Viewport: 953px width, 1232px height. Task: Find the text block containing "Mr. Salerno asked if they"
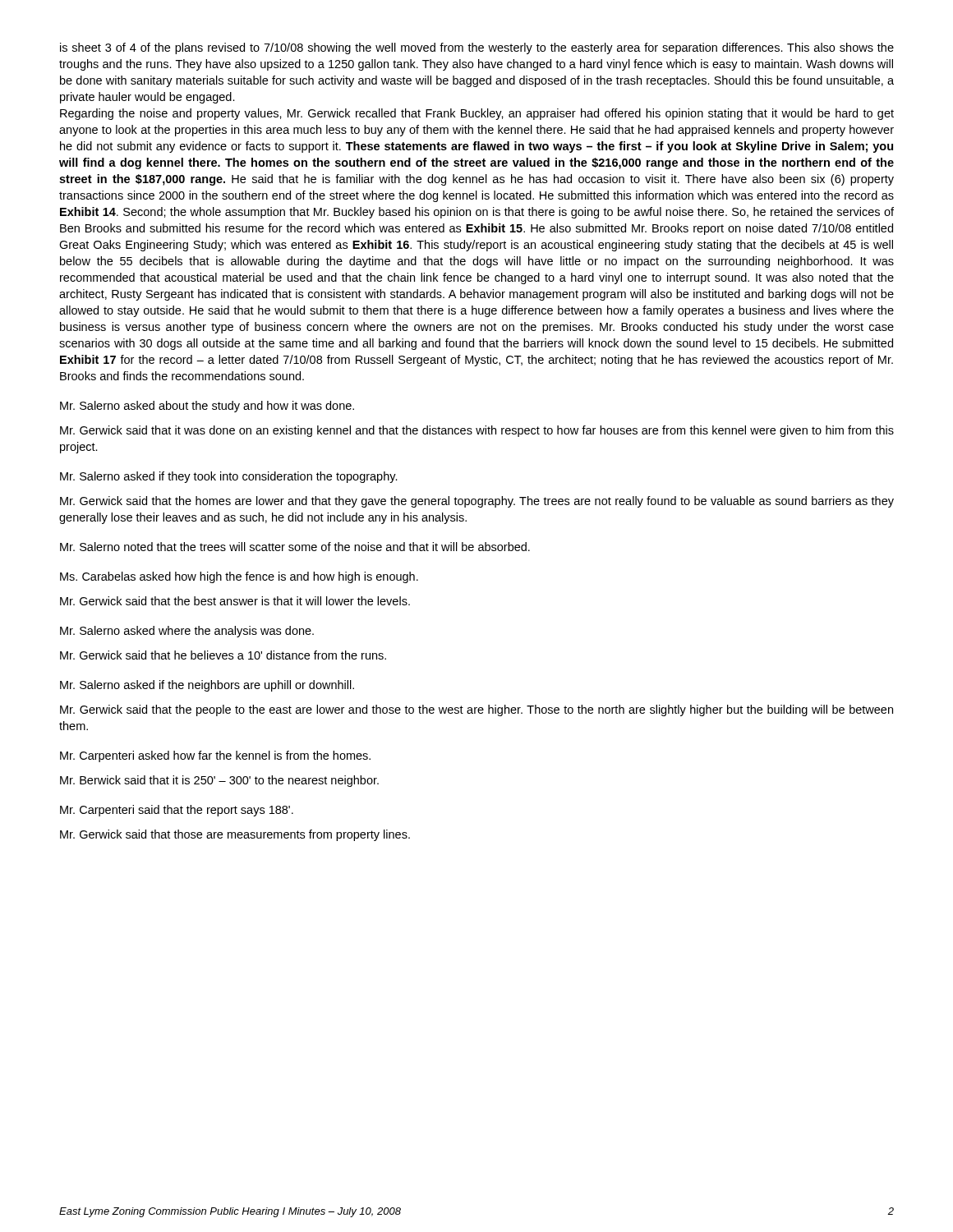tap(476, 497)
